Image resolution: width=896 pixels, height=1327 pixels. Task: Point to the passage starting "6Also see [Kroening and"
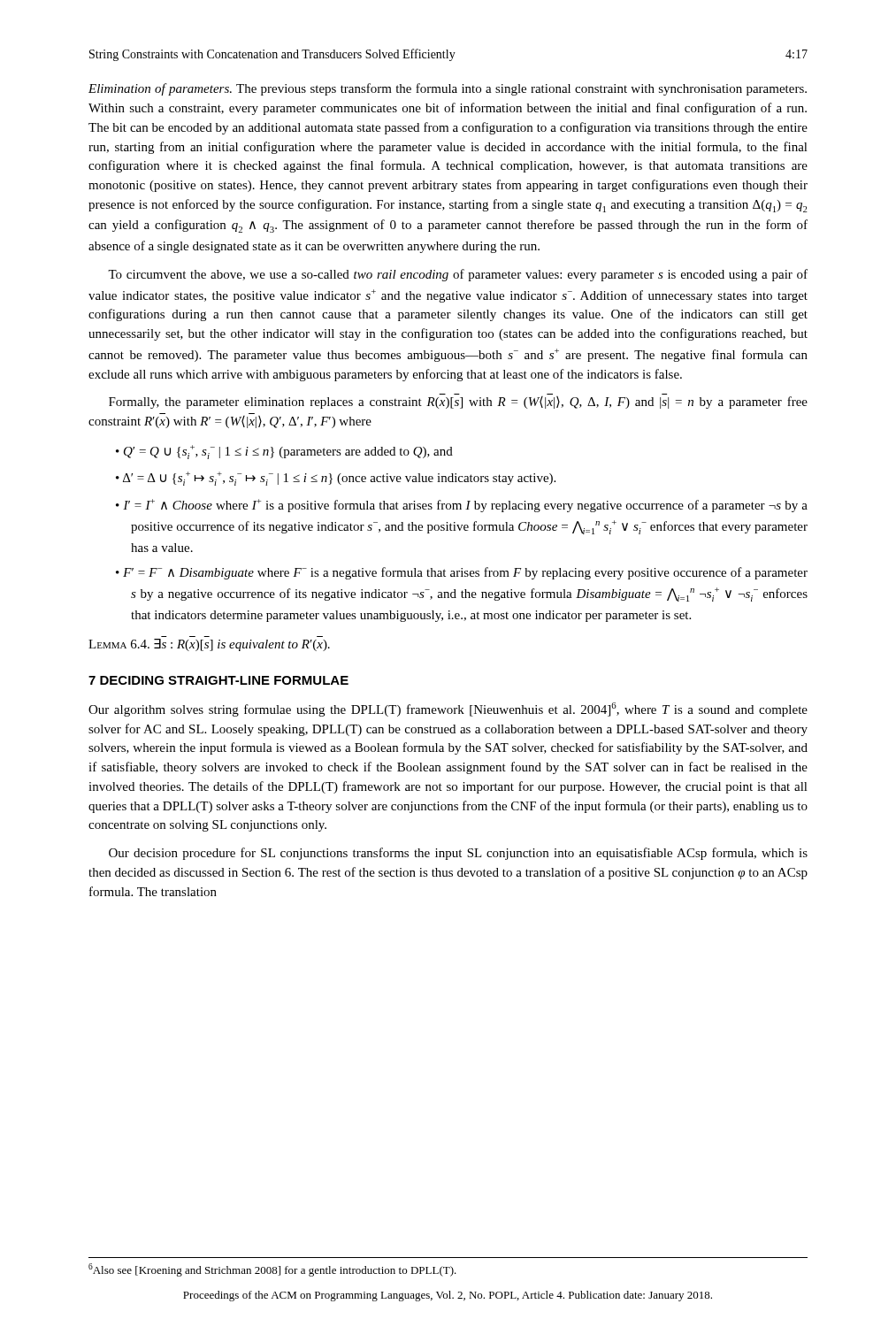(x=448, y=1270)
